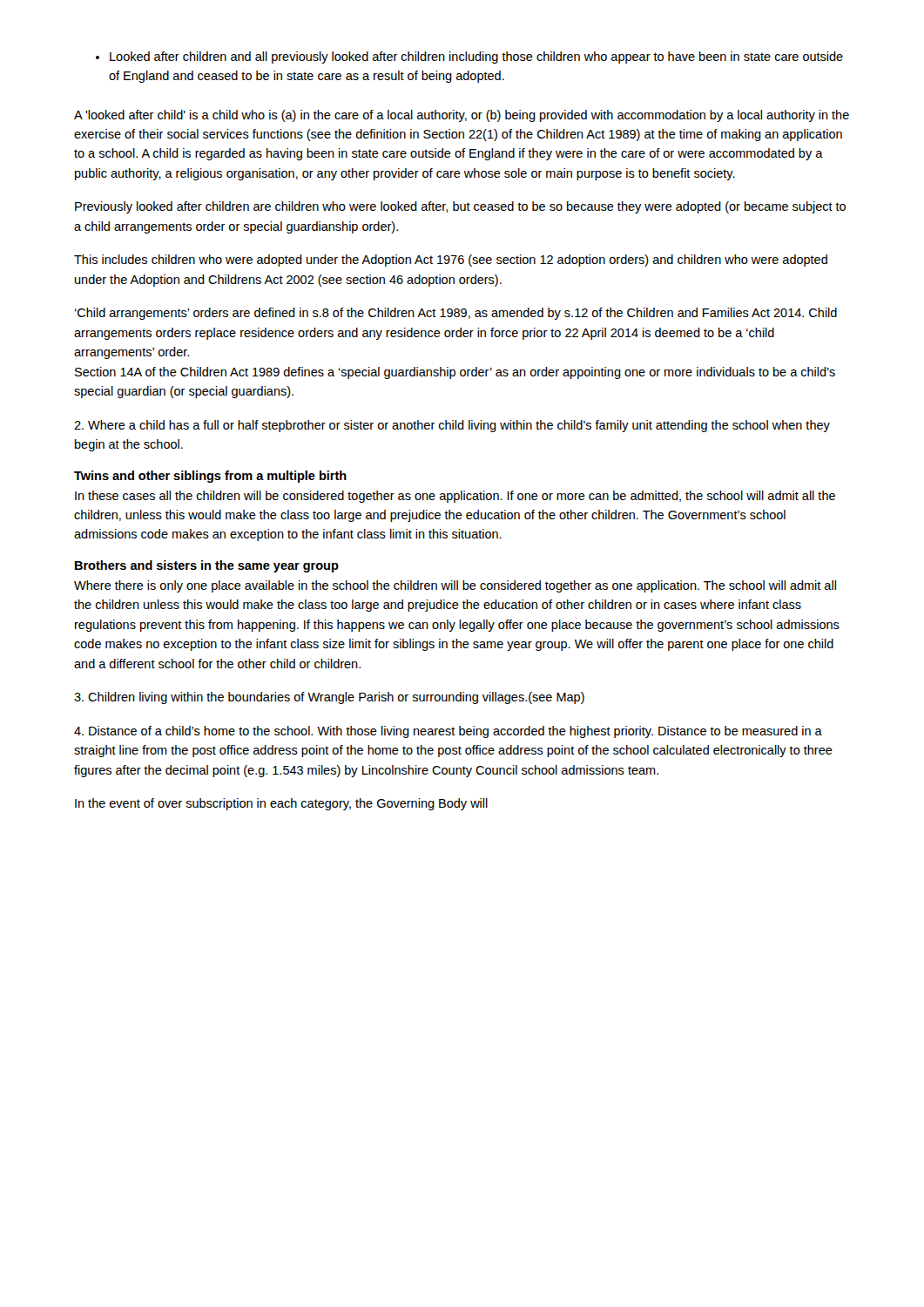
Task: Where is the passage that starts "Children living within the boundaries of Wrangle"?
Action: click(329, 697)
